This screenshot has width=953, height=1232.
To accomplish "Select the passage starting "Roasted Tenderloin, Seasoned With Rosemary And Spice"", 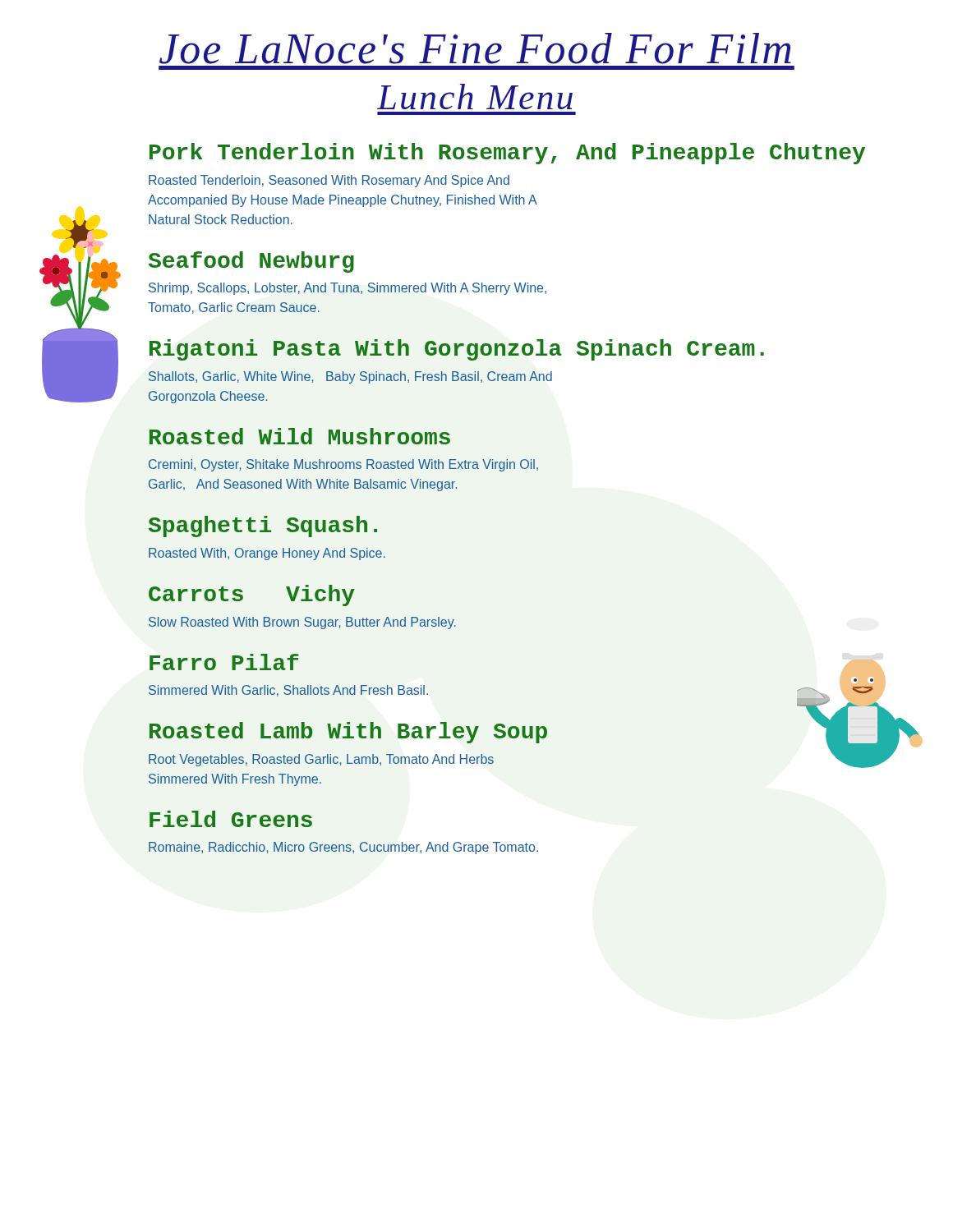I will click(343, 200).
